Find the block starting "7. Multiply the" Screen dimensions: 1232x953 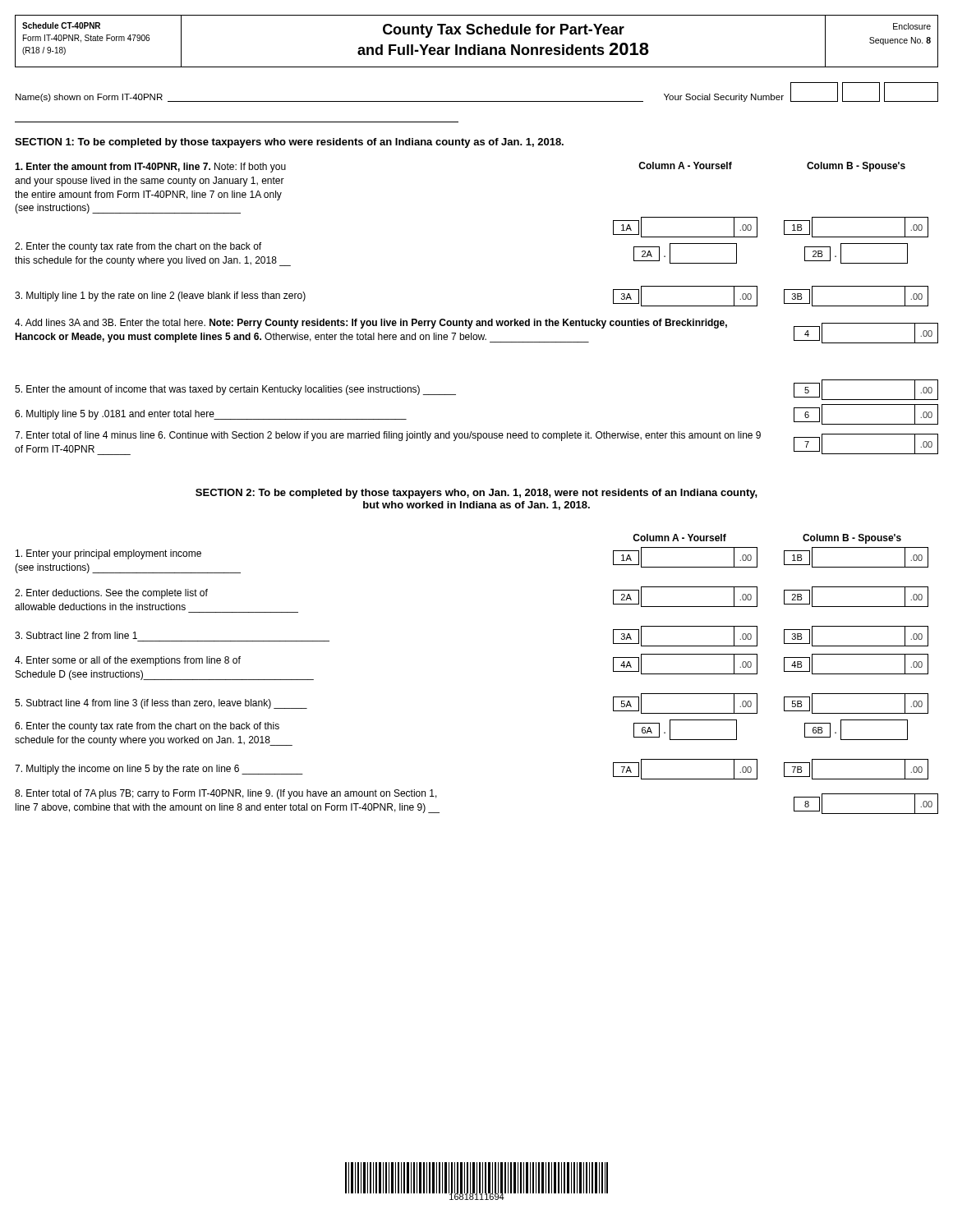[128, 769]
